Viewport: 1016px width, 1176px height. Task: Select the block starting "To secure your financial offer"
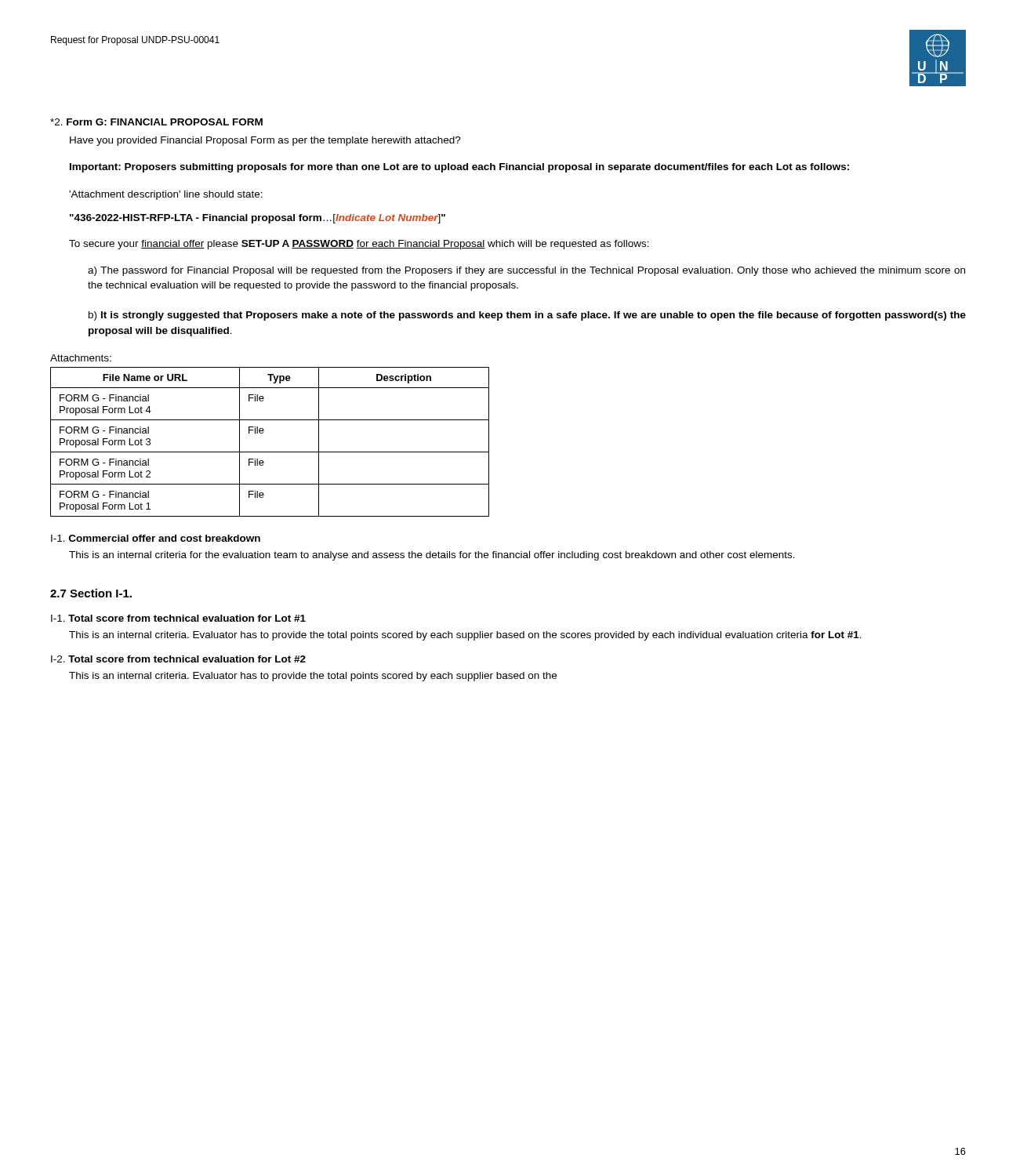point(517,244)
